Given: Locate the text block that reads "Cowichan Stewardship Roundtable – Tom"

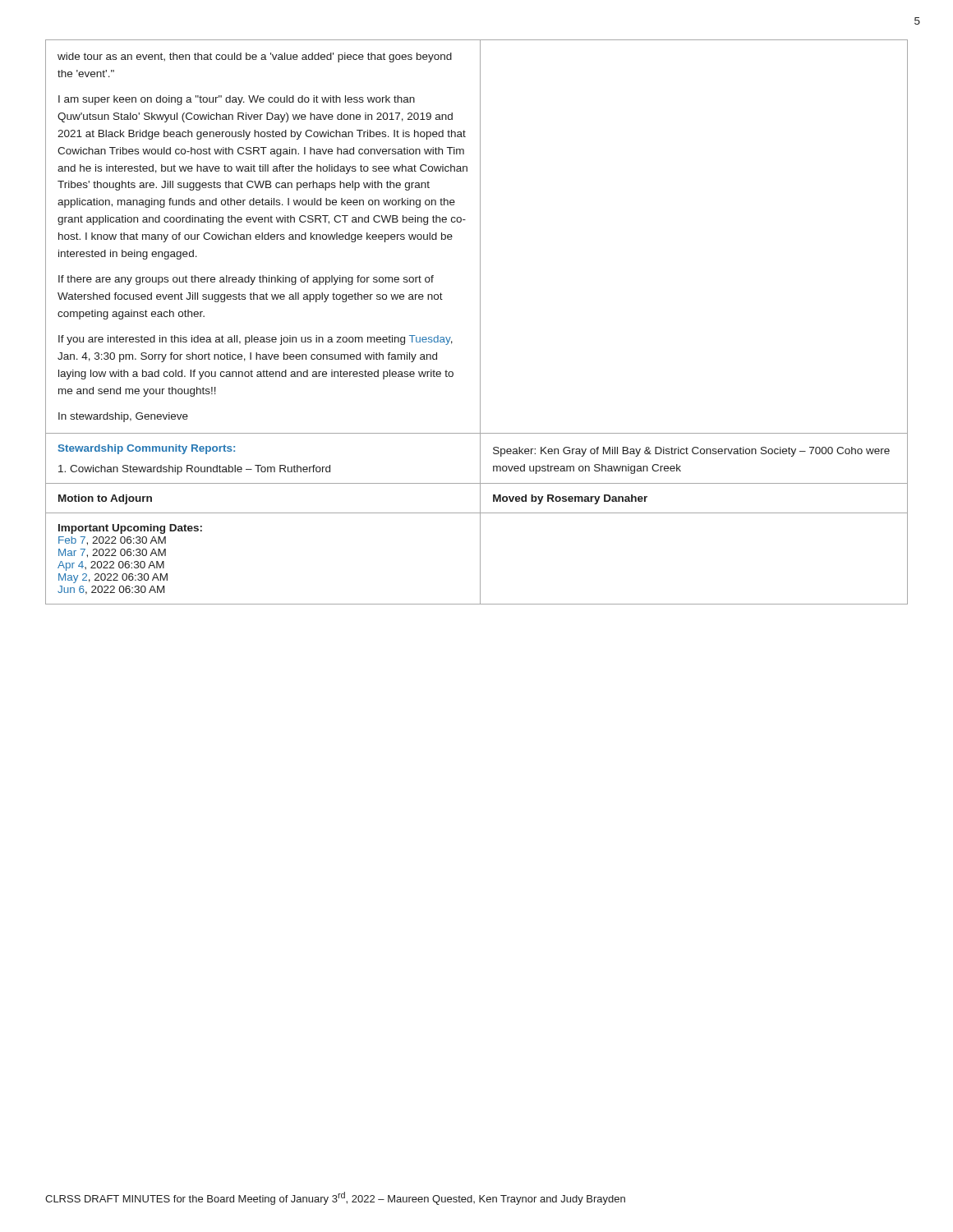Looking at the screenshot, I should click(x=194, y=469).
